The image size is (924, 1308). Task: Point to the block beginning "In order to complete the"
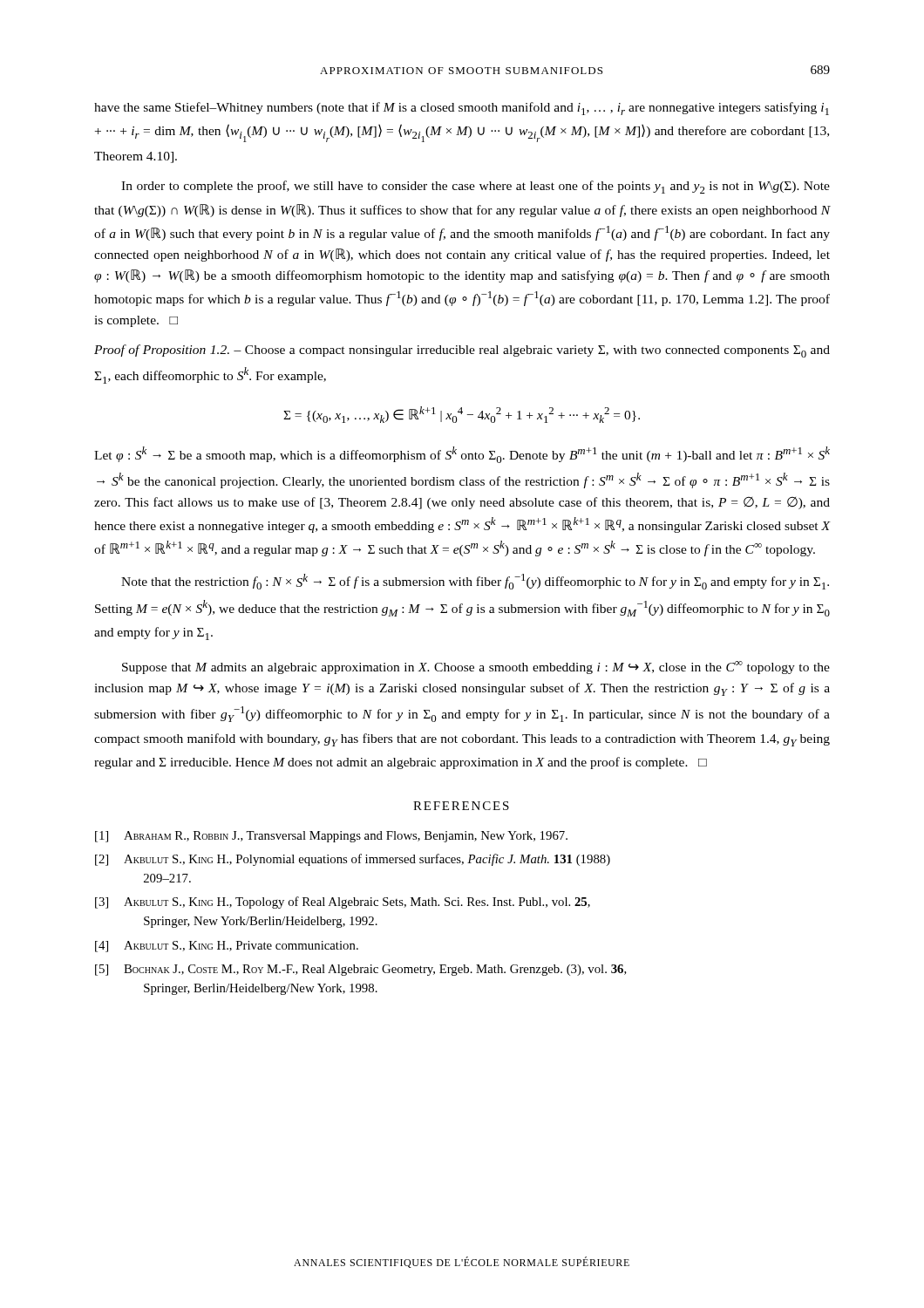(x=462, y=253)
